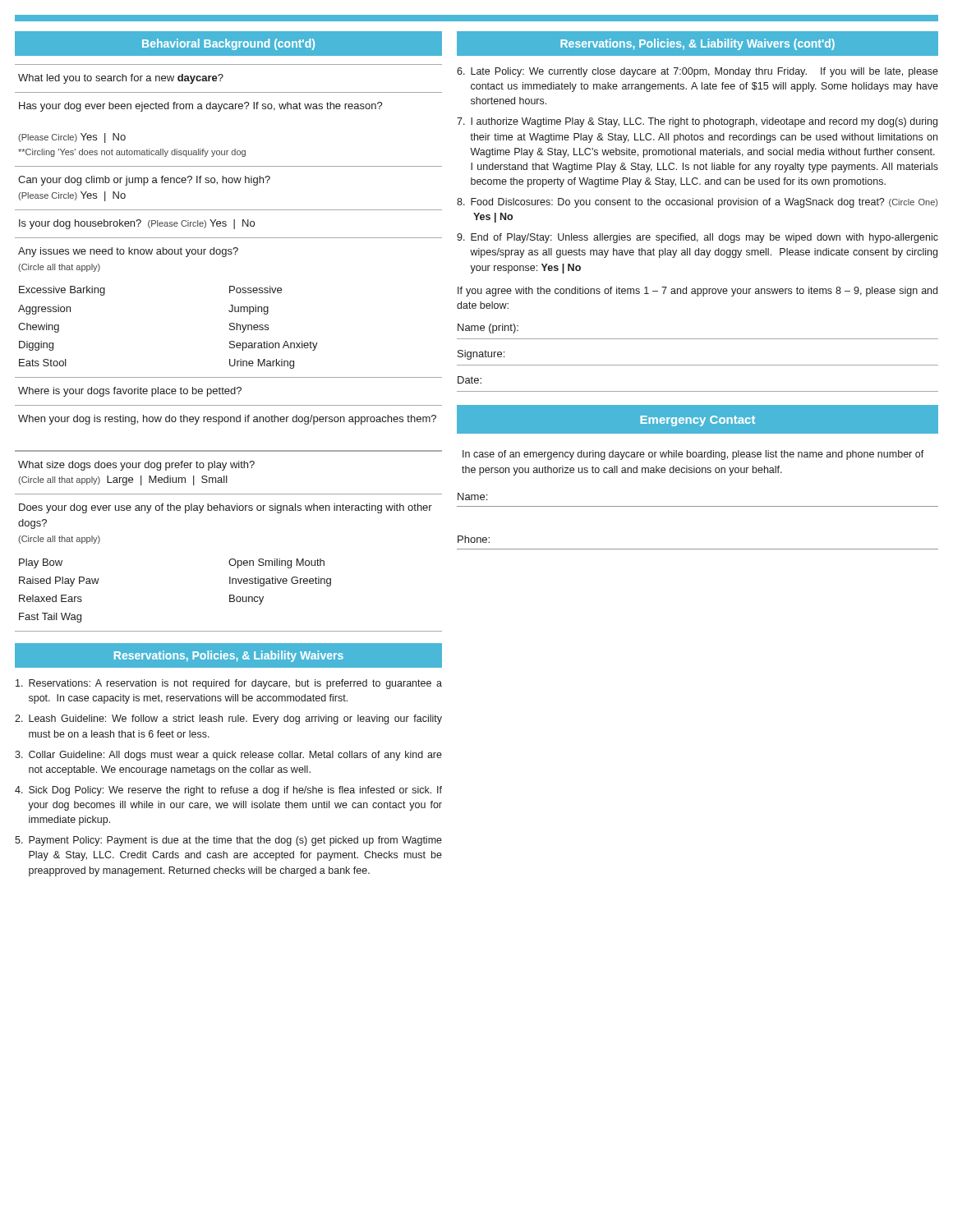953x1232 pixels.
Task: Locate the text block that reads "Can your dog climb or"
Action: tap(144, 187)
